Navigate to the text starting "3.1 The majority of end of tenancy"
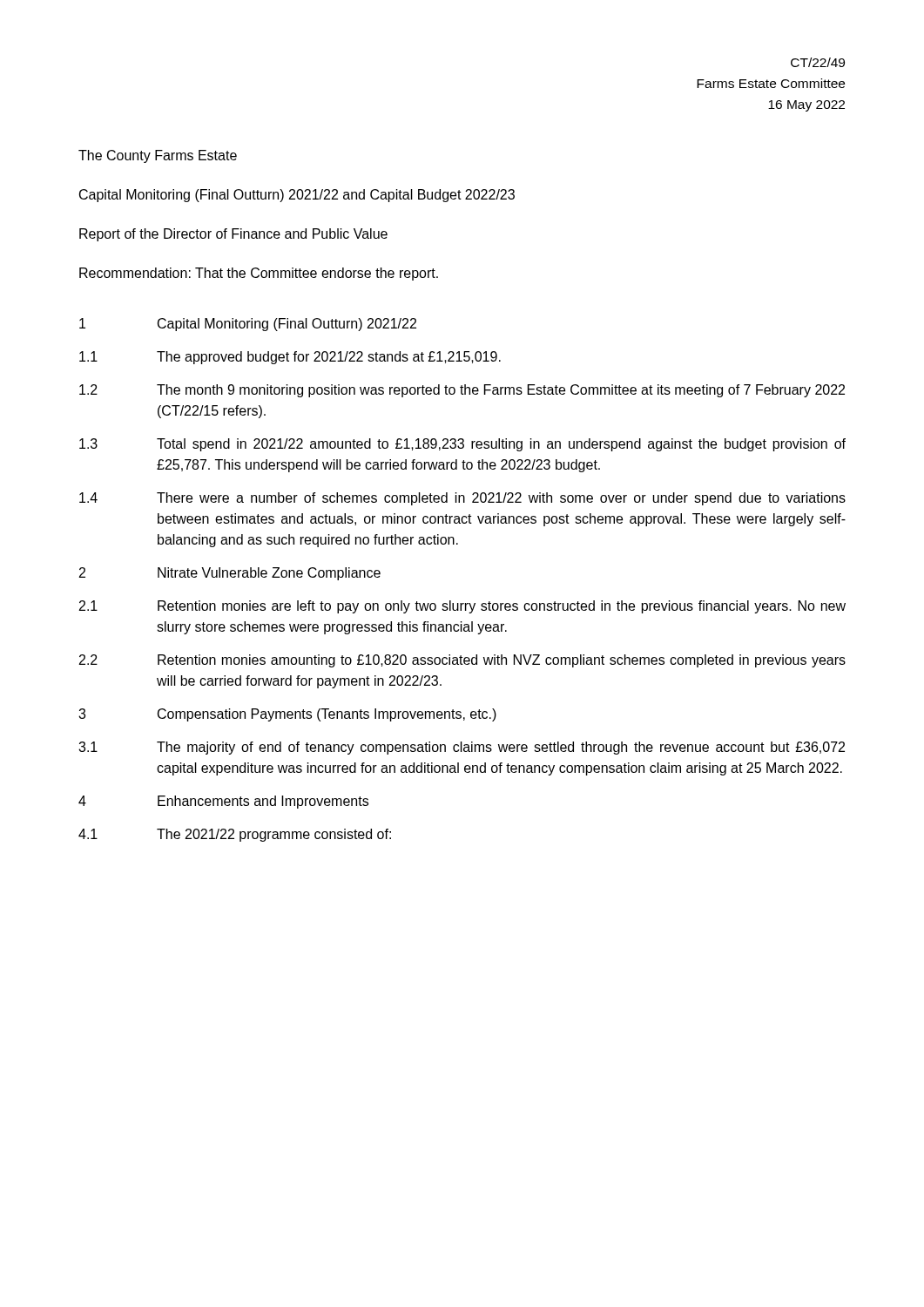The image size is (924, 1307). click(462, 758)
